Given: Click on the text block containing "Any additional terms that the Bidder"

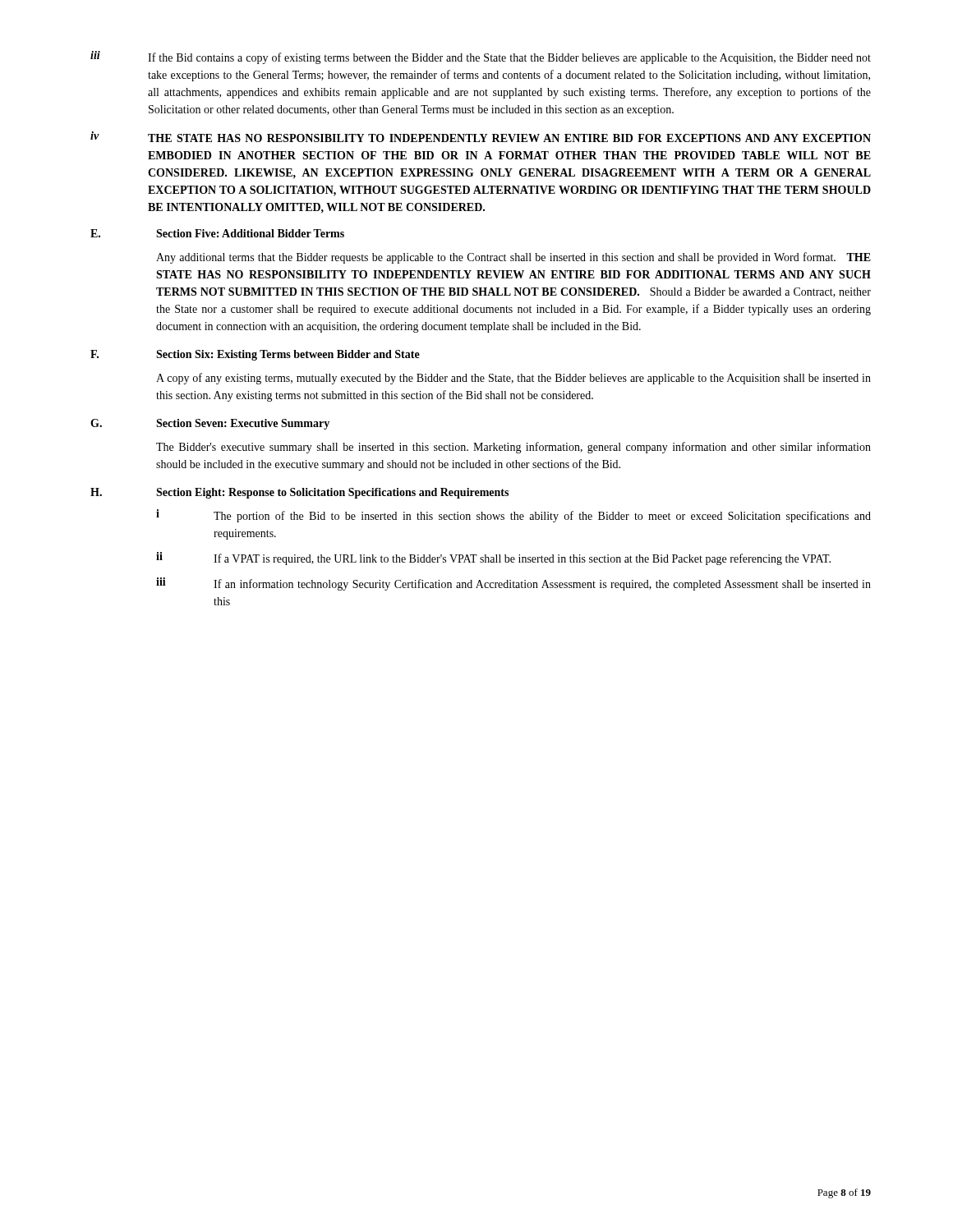Looking at the screenshot, I should (x=513, y=292).
